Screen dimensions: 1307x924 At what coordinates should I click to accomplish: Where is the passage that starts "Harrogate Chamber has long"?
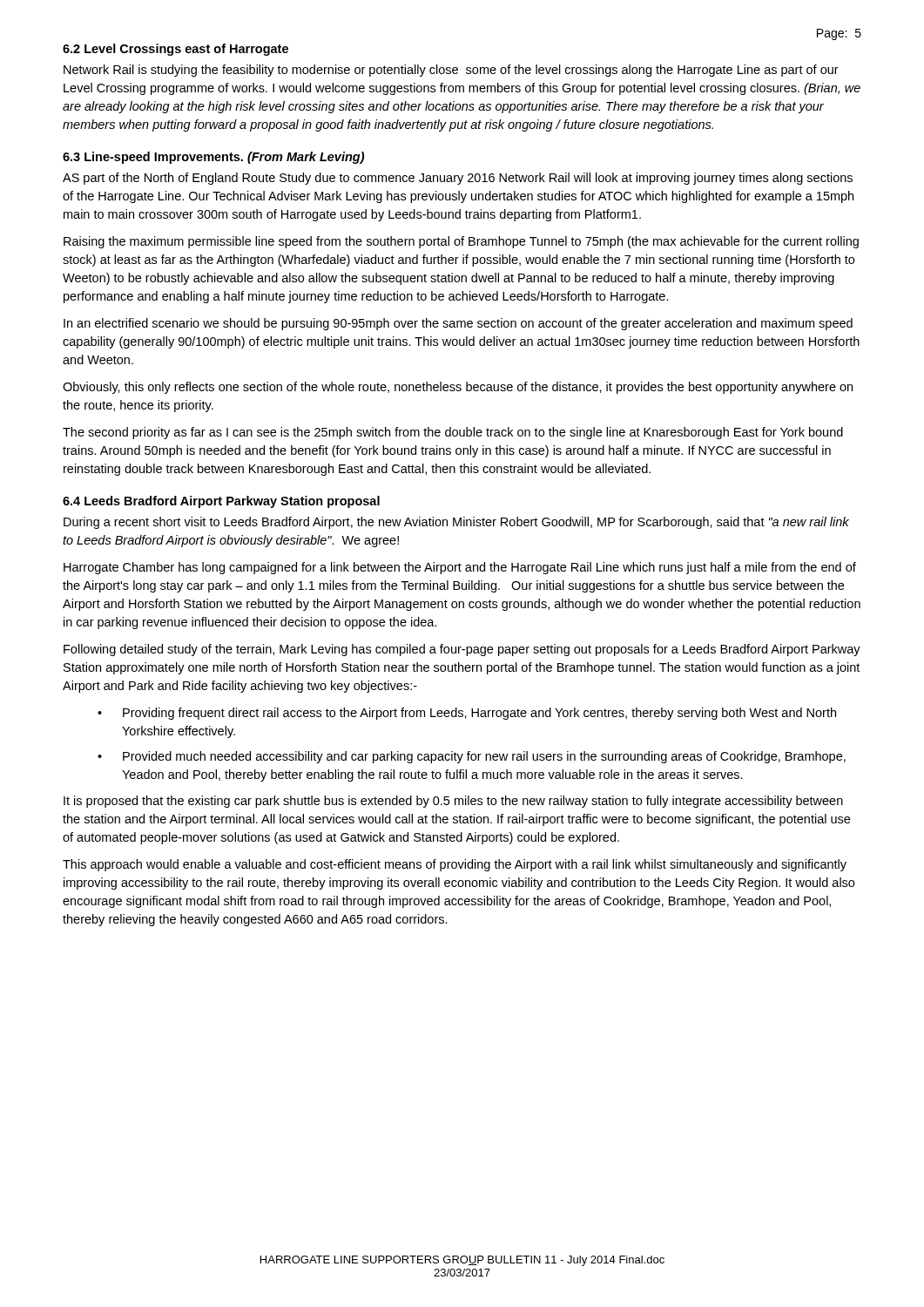[462, 595]
